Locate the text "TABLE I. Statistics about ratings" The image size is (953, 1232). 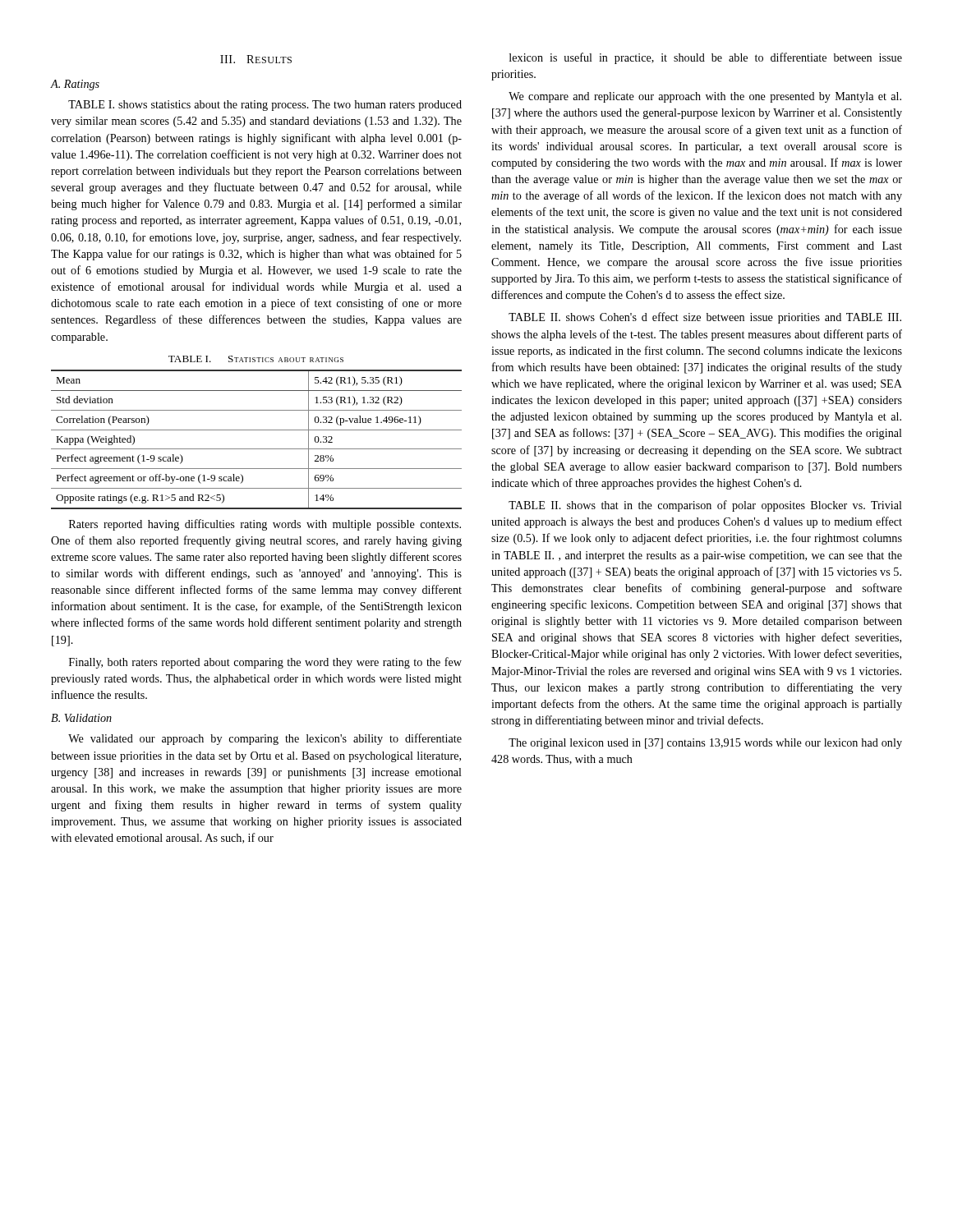tap(256, 358)
